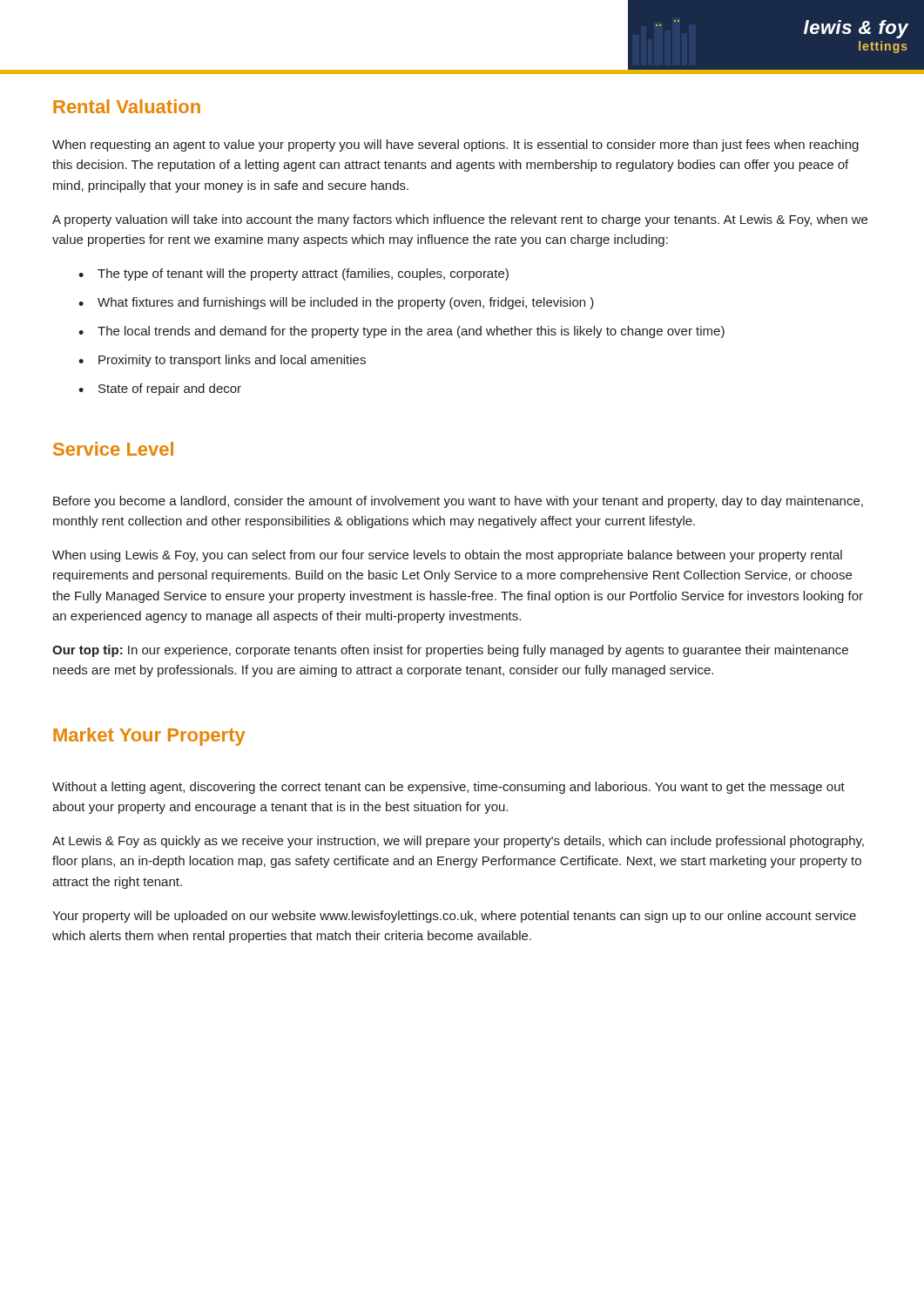Viewport: 924px width, 1307px height.
Task: Locate the block of text that opens with "When using Lewis"
Action: [x=458, y=585]
